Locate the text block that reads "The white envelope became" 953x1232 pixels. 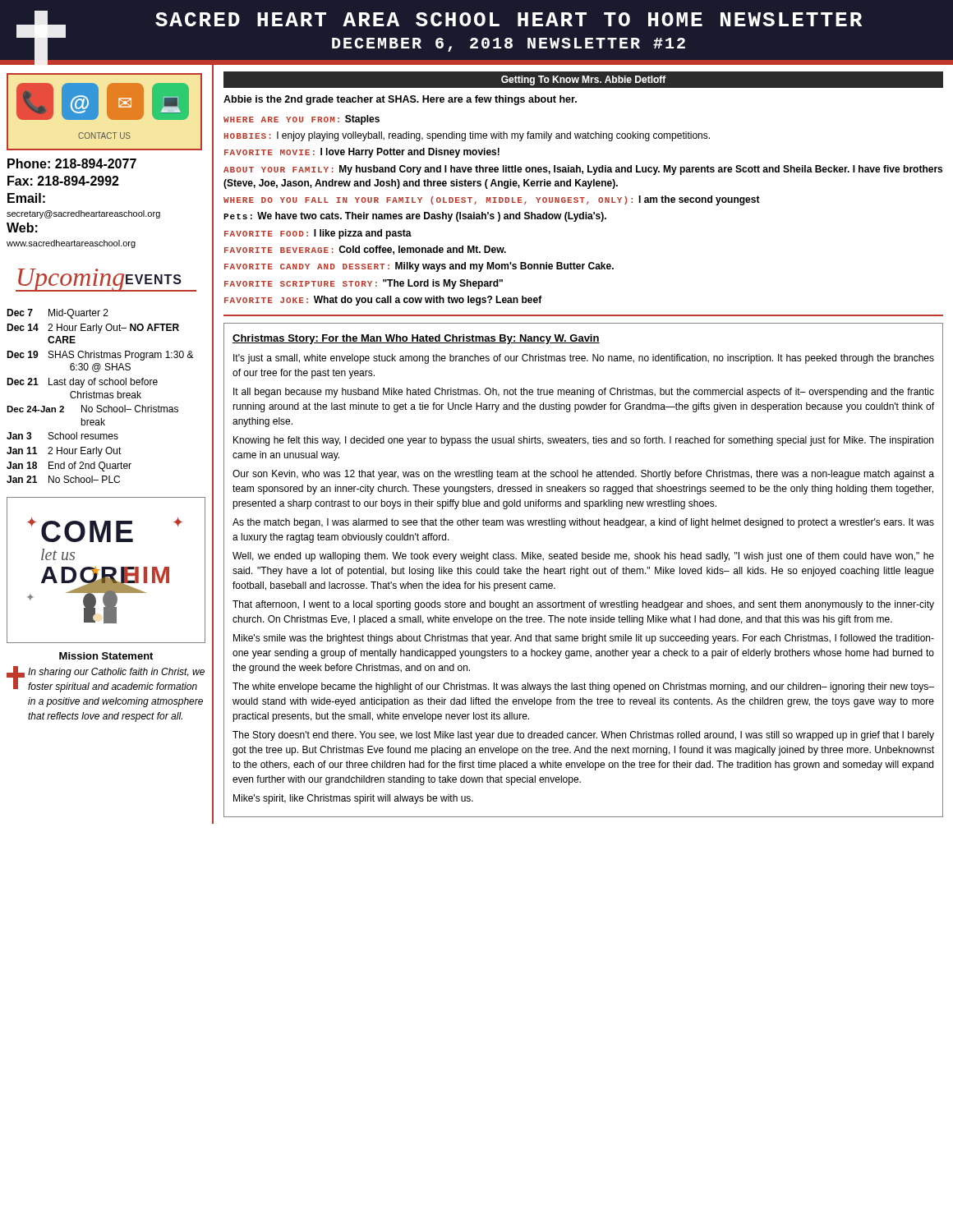[583, 702]
